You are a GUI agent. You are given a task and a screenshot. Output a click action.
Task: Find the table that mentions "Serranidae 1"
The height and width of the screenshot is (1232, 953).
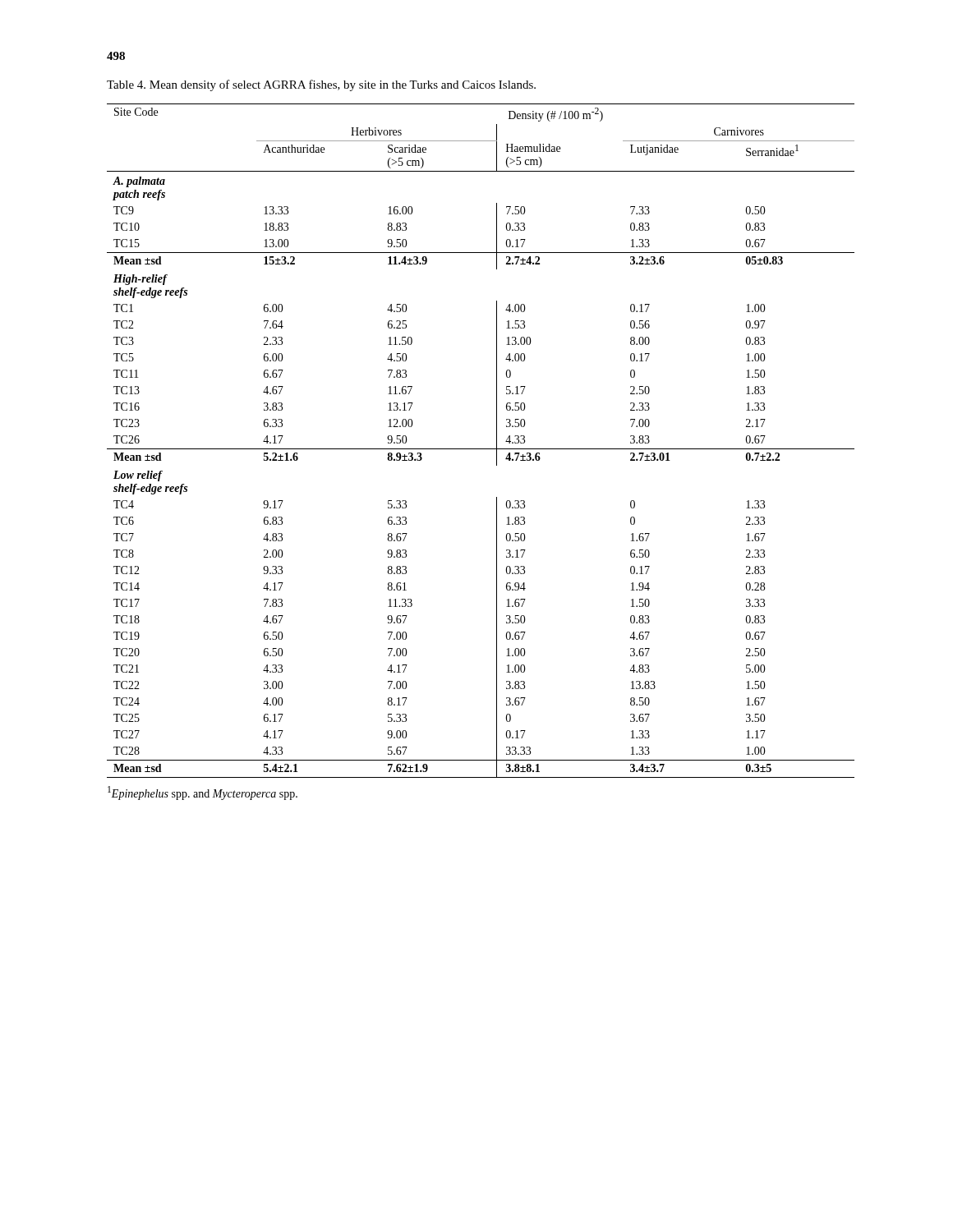[x=481, y=441]
